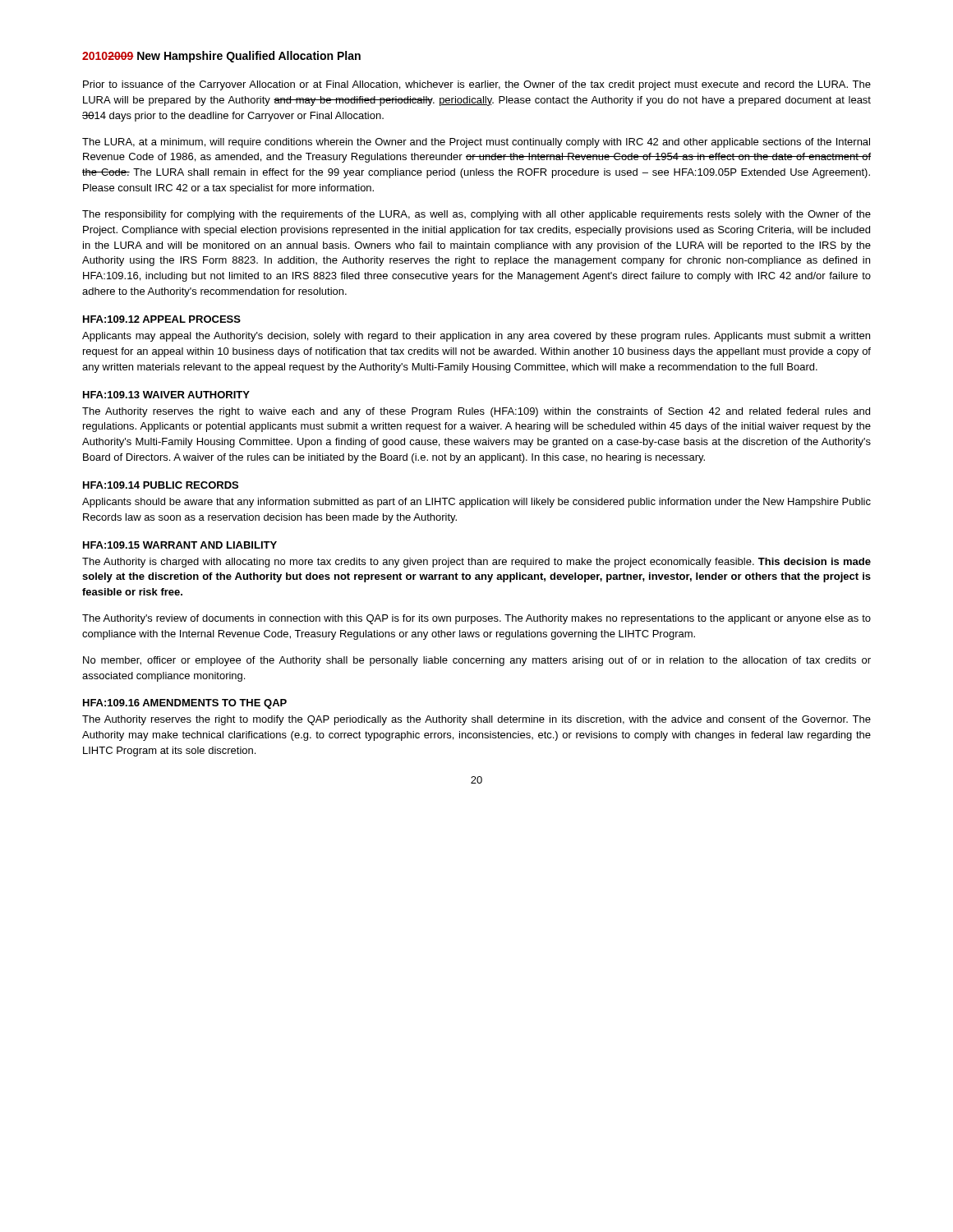Point to the text block starting "HFA:109.13 WAIVER AUTHORITY"
The width and height of the screenshot is (953, 1232).
coord(166,394)
